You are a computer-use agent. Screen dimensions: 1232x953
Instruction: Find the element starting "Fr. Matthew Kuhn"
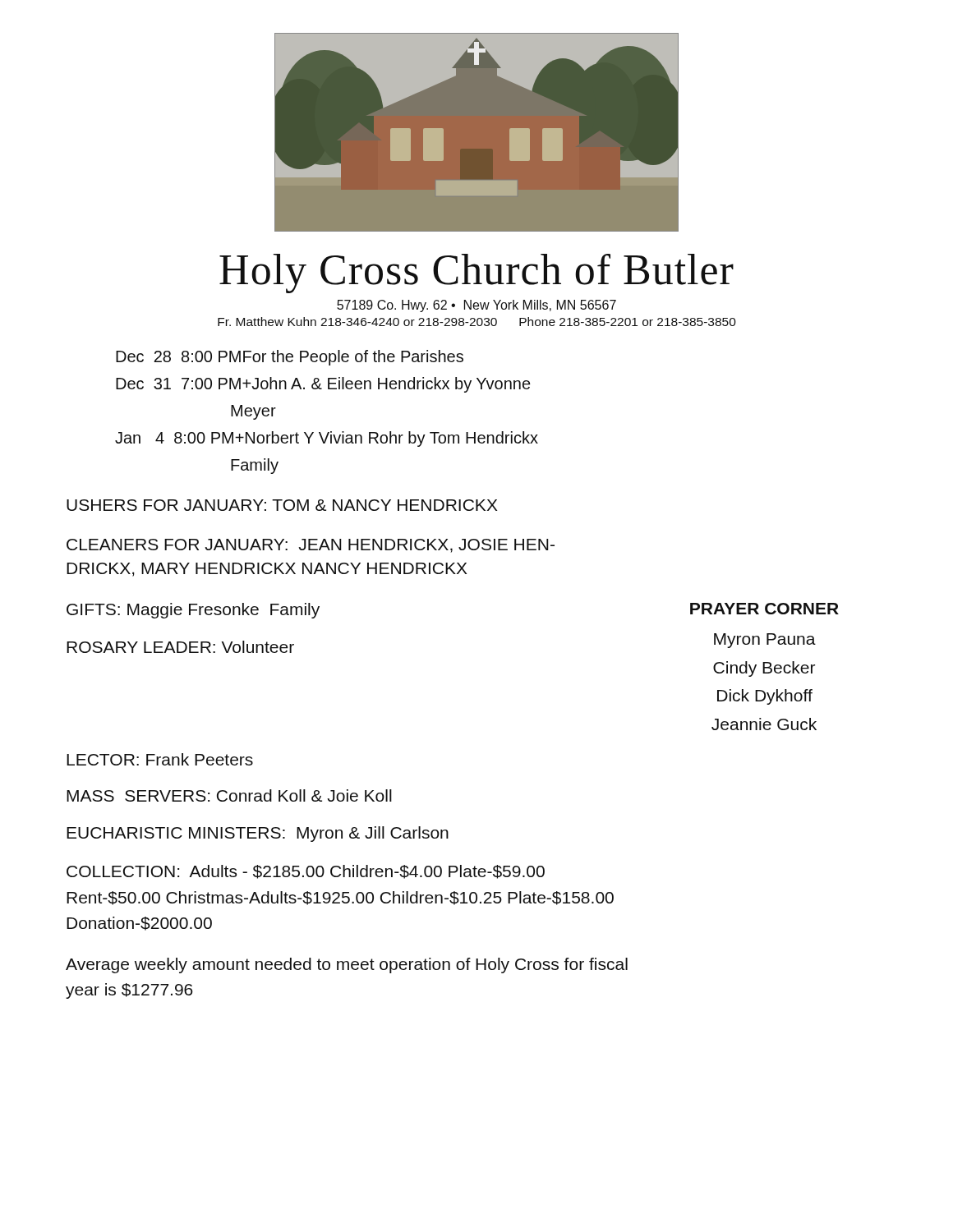pos(476,322)
